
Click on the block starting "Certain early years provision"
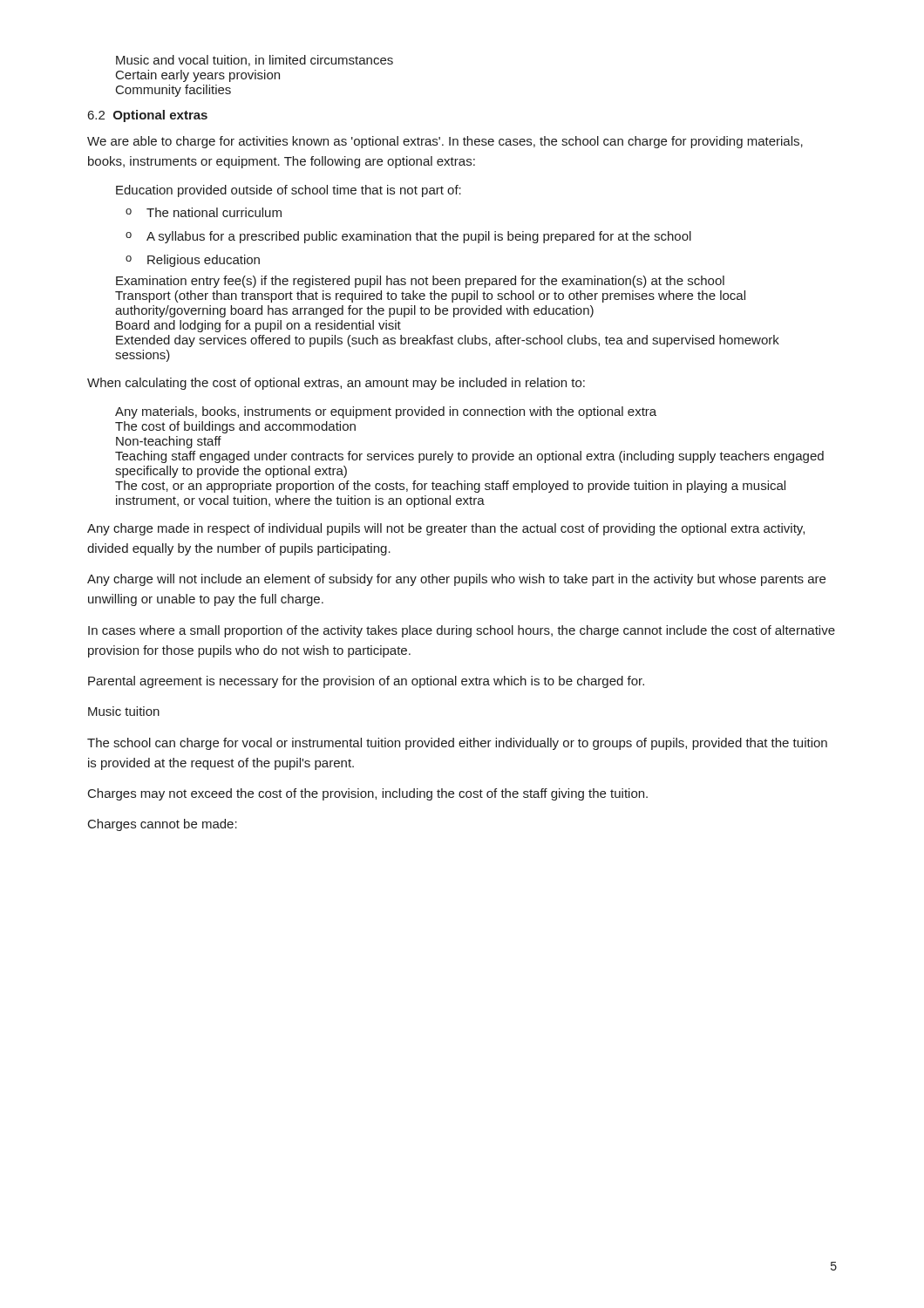pos(198,76)
